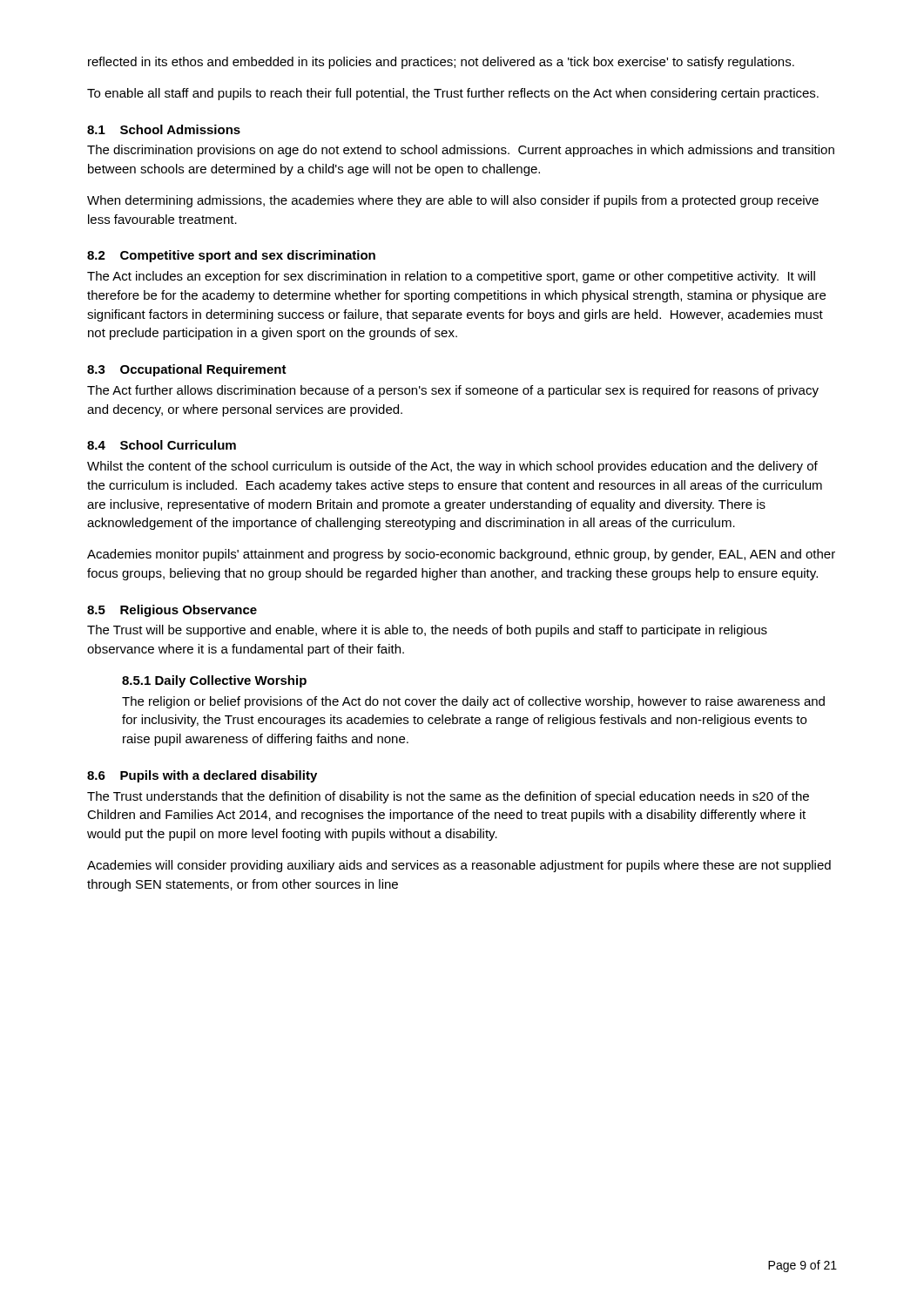Locate the section header that reads "8.3 Occupational Requirement"

pyautogui.click(x=187, y=369)
